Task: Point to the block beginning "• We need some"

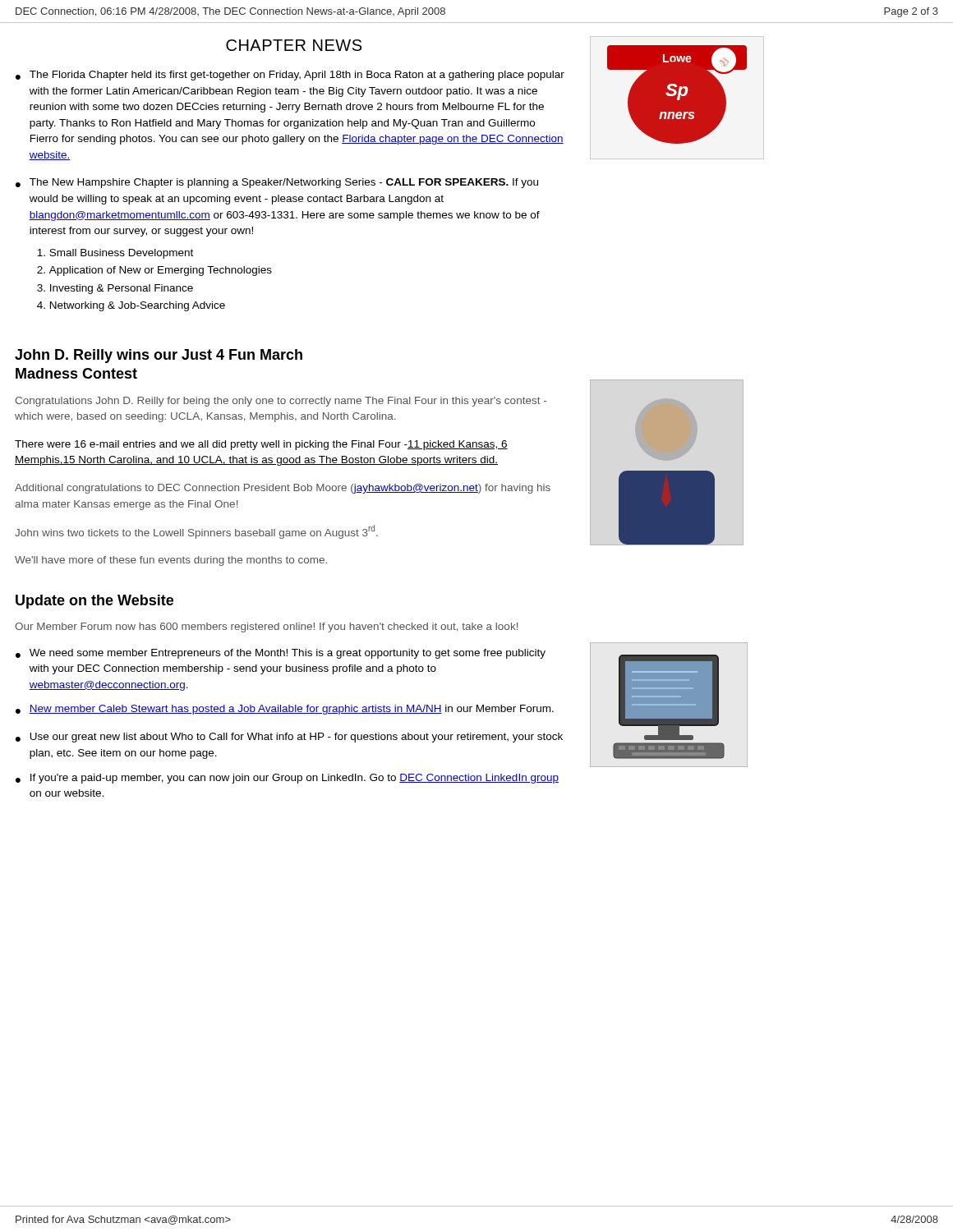Action: point(290,669)
